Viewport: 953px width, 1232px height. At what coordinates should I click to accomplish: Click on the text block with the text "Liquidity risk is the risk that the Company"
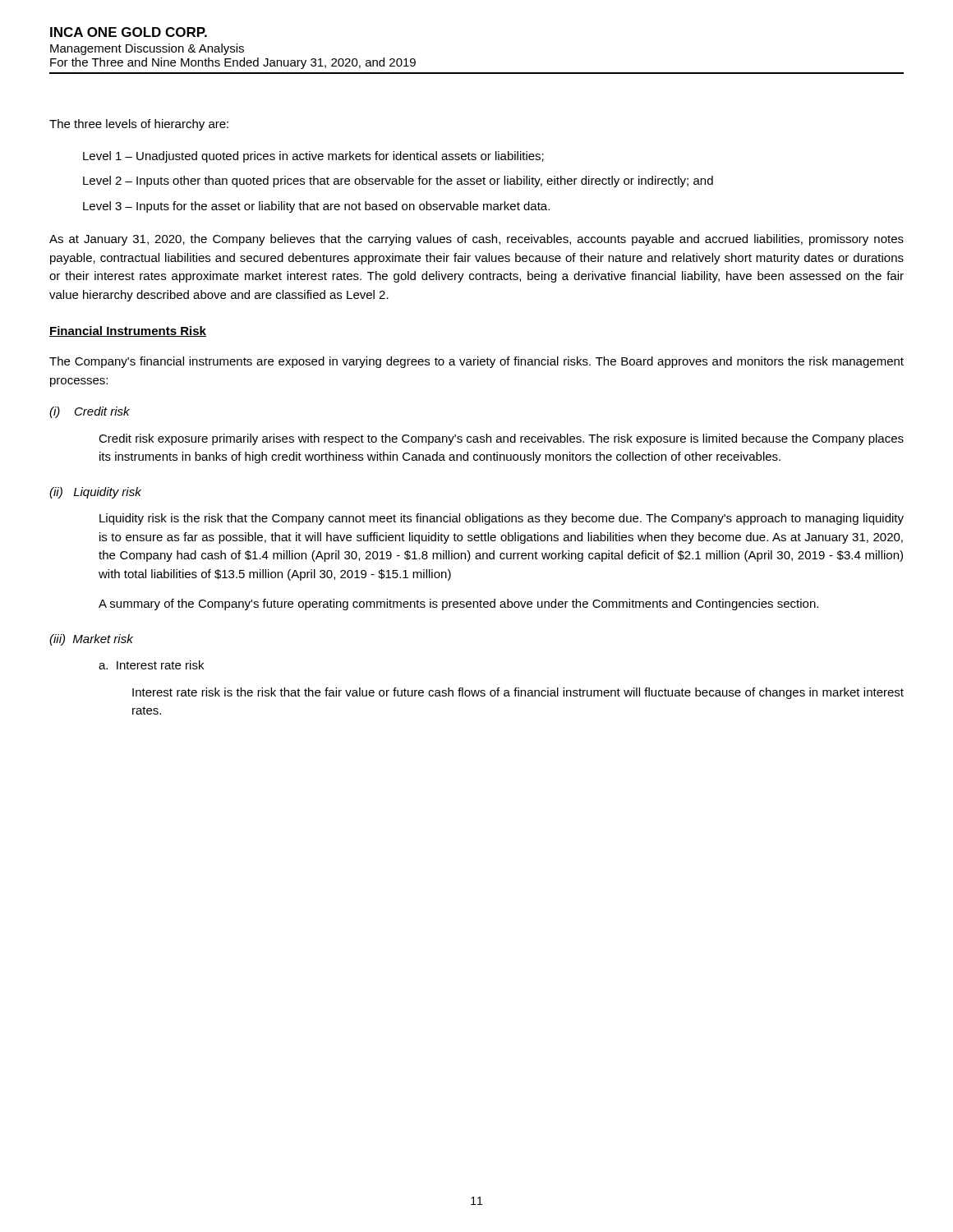point(501,546)
